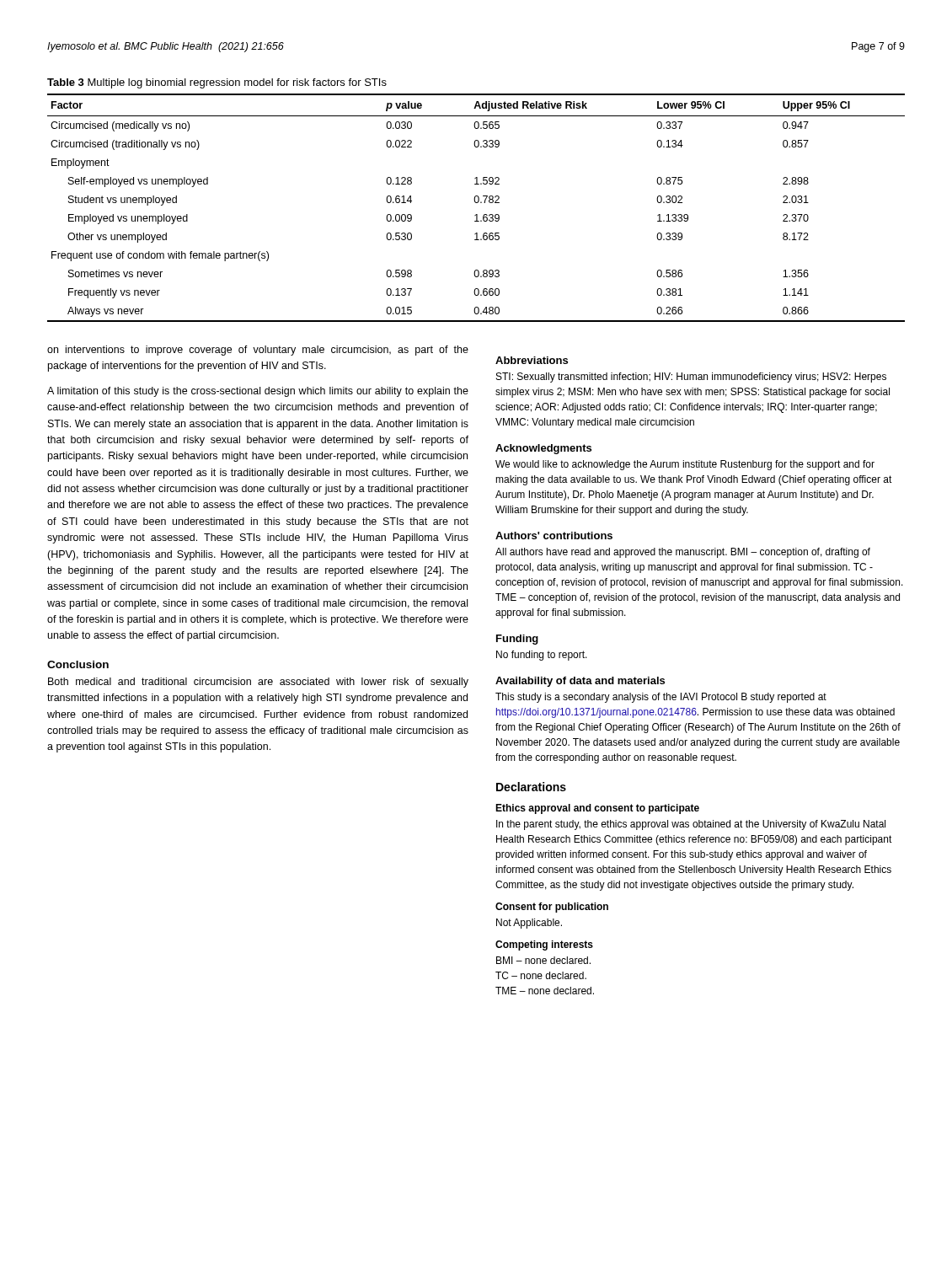Click on the text starting "We would like to acknowledge the Aurum"
Viewport: 952px width, 1264px height.
(693, 487)
